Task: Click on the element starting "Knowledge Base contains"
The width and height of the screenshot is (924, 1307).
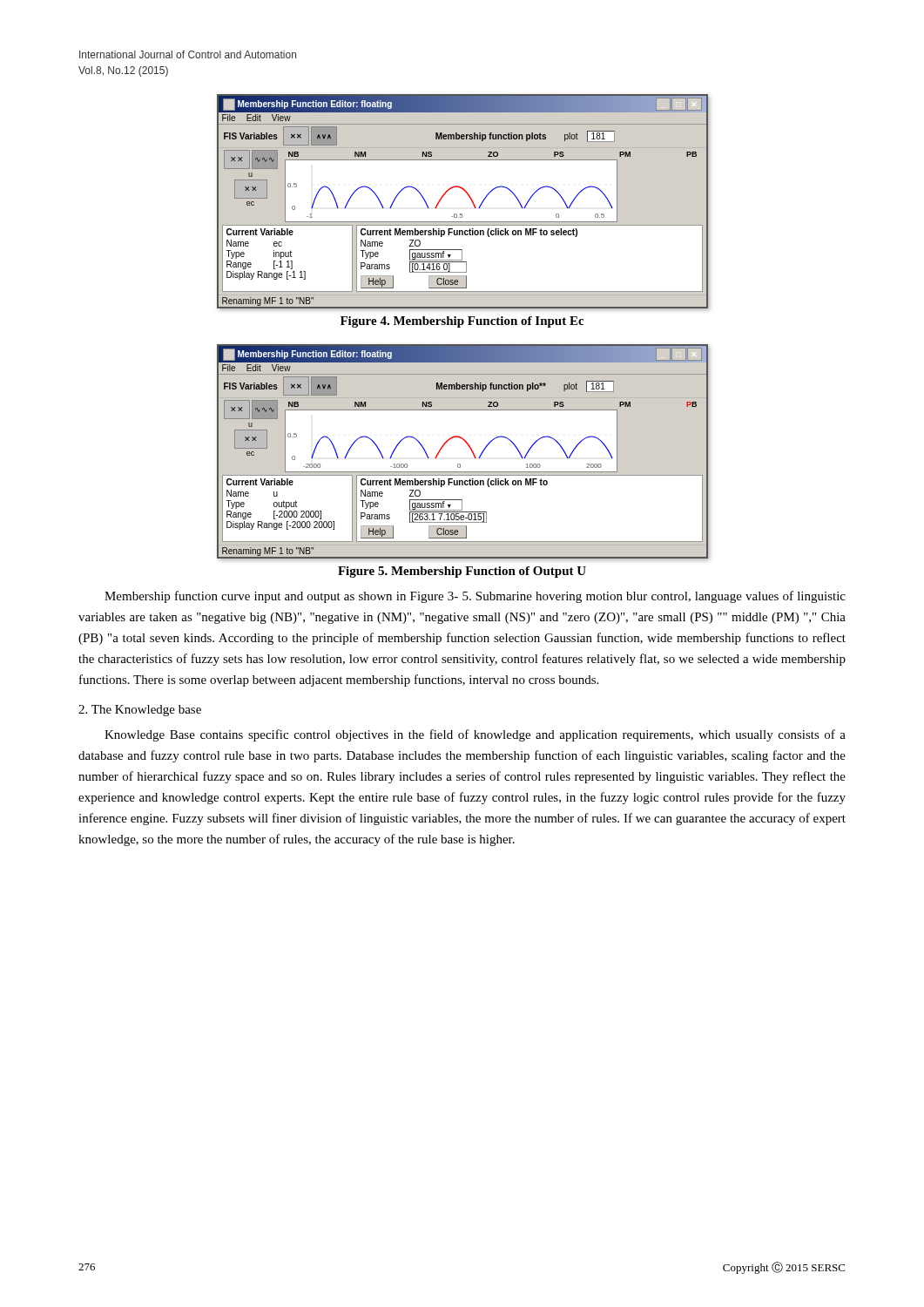Action: tap(462, 787)
